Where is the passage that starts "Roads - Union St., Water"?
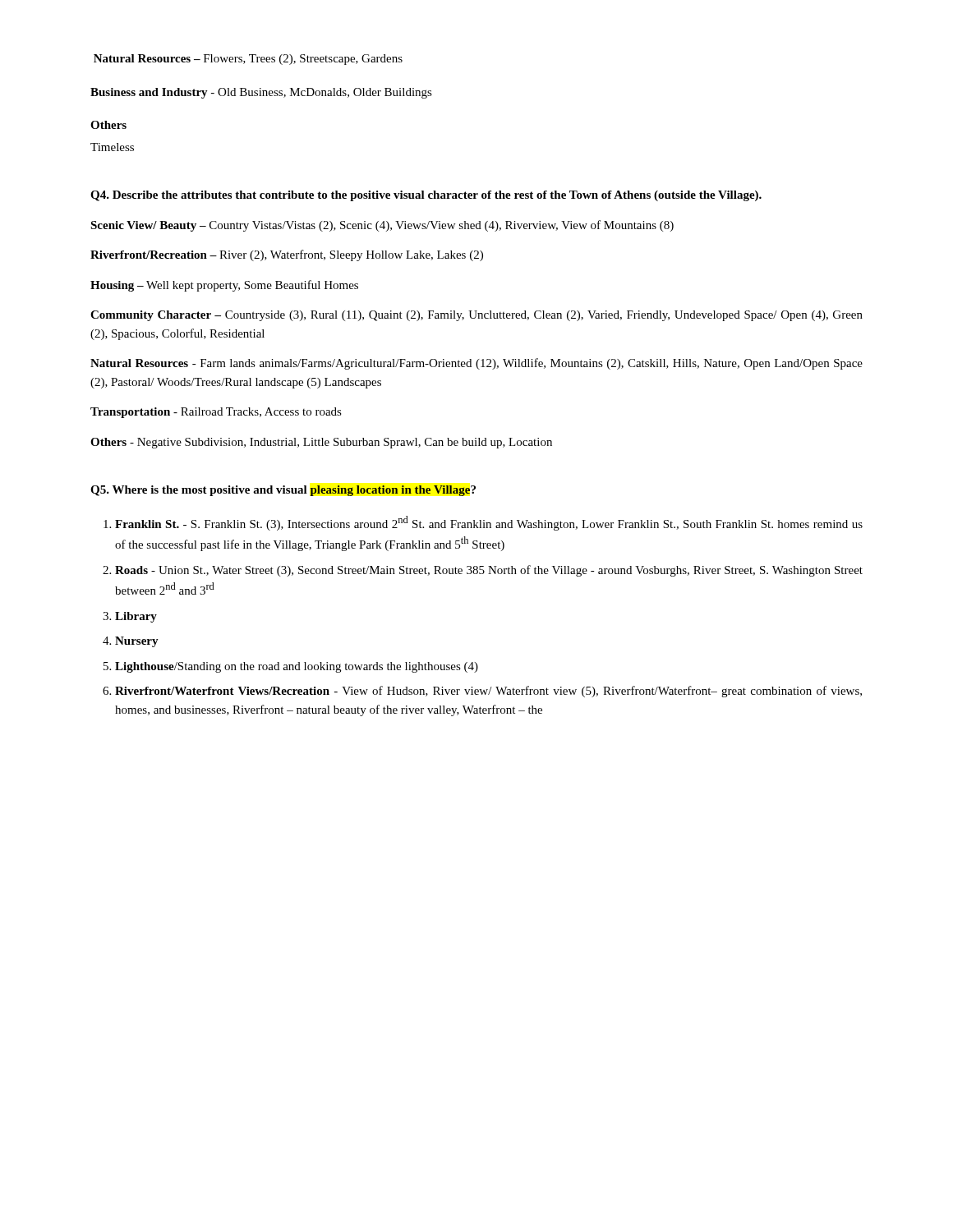 click(489, 580)
